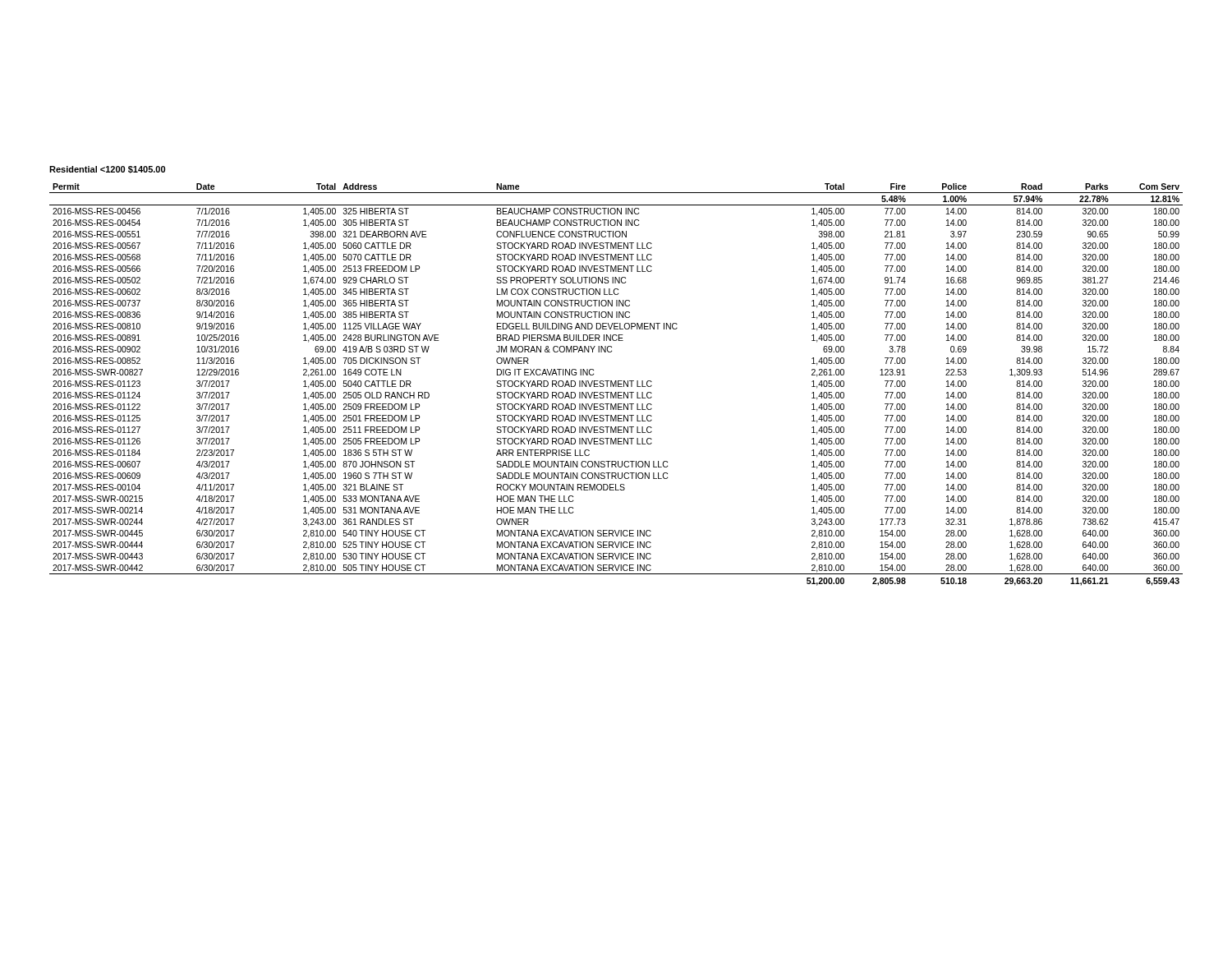Locate the table with the text "361 RANDLES ST"
The height and width of the screenshot is (953, 1232).
(616, 384)
